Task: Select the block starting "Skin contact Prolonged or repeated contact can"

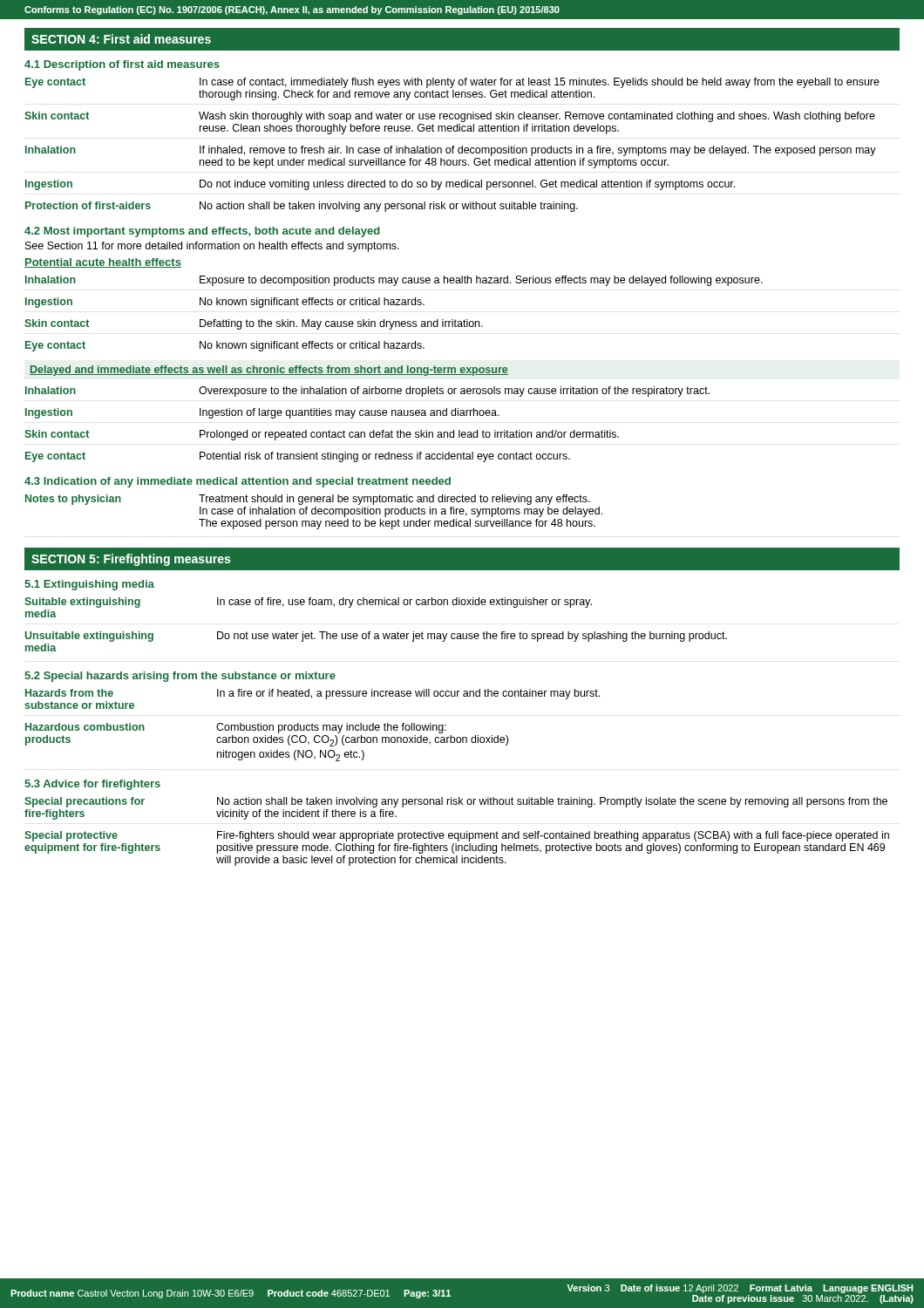Action: [462, 436]
